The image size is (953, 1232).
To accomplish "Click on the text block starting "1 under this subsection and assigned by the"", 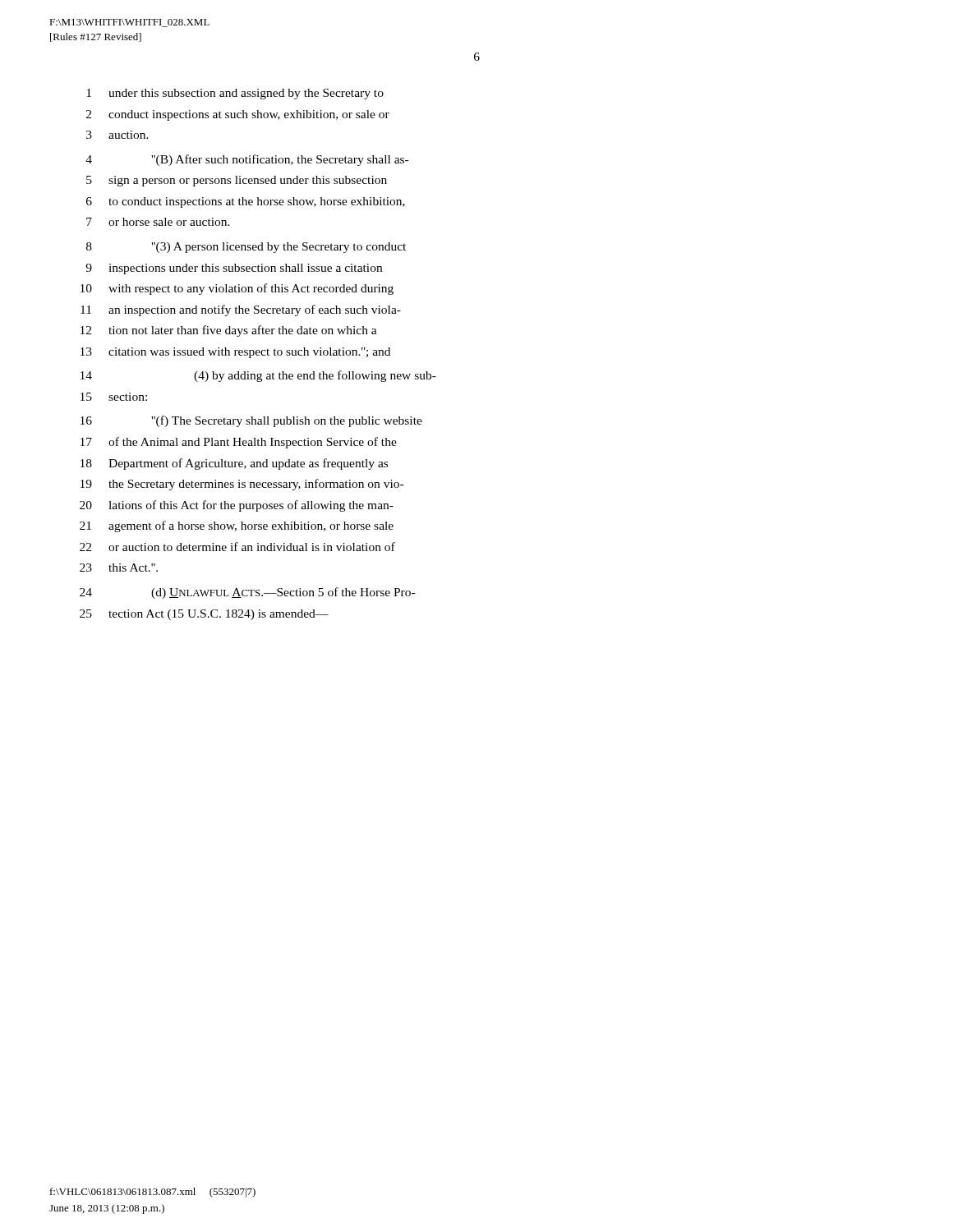I will coord(235,94).
